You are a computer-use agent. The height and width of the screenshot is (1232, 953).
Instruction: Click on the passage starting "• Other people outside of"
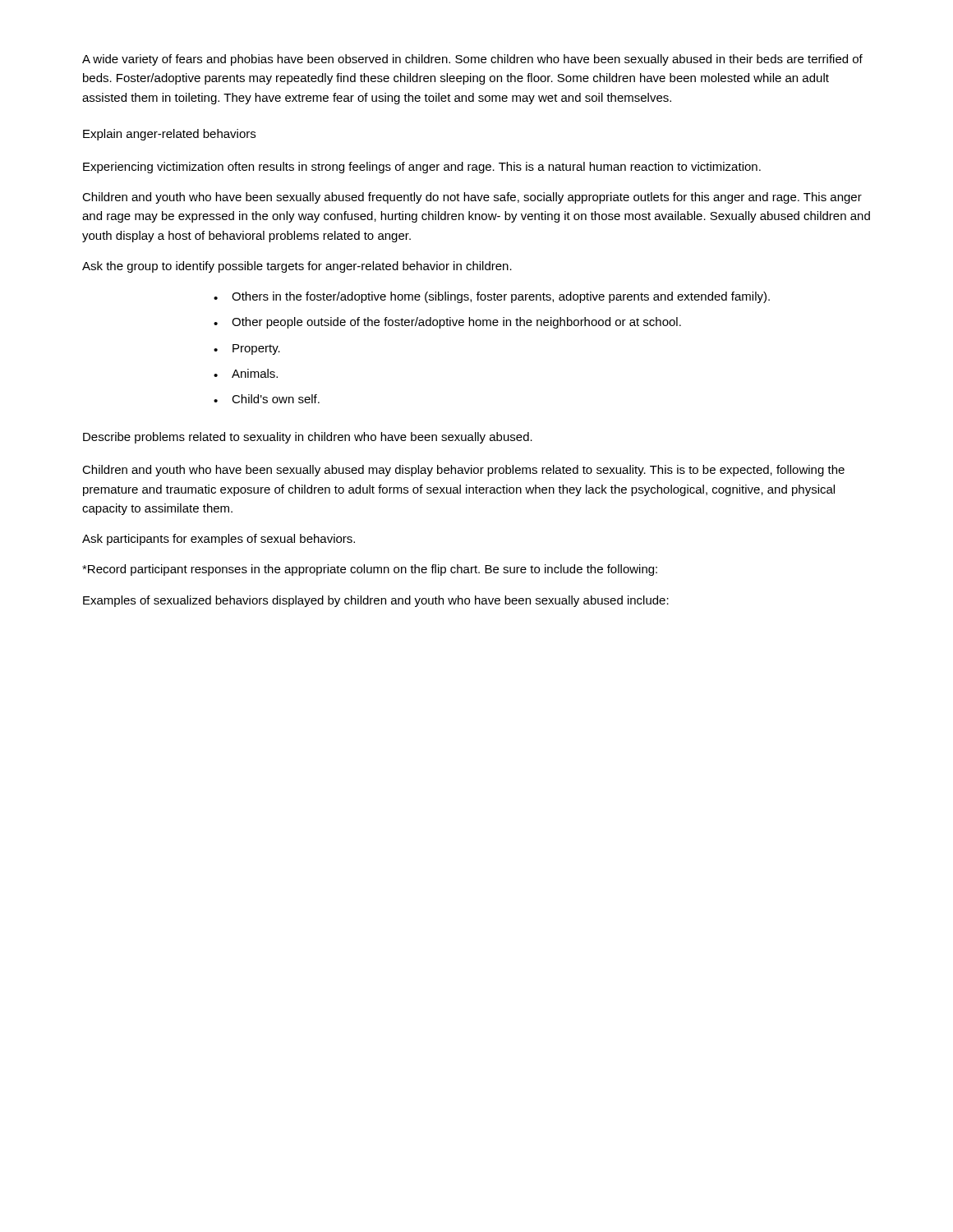click(518, 323)
